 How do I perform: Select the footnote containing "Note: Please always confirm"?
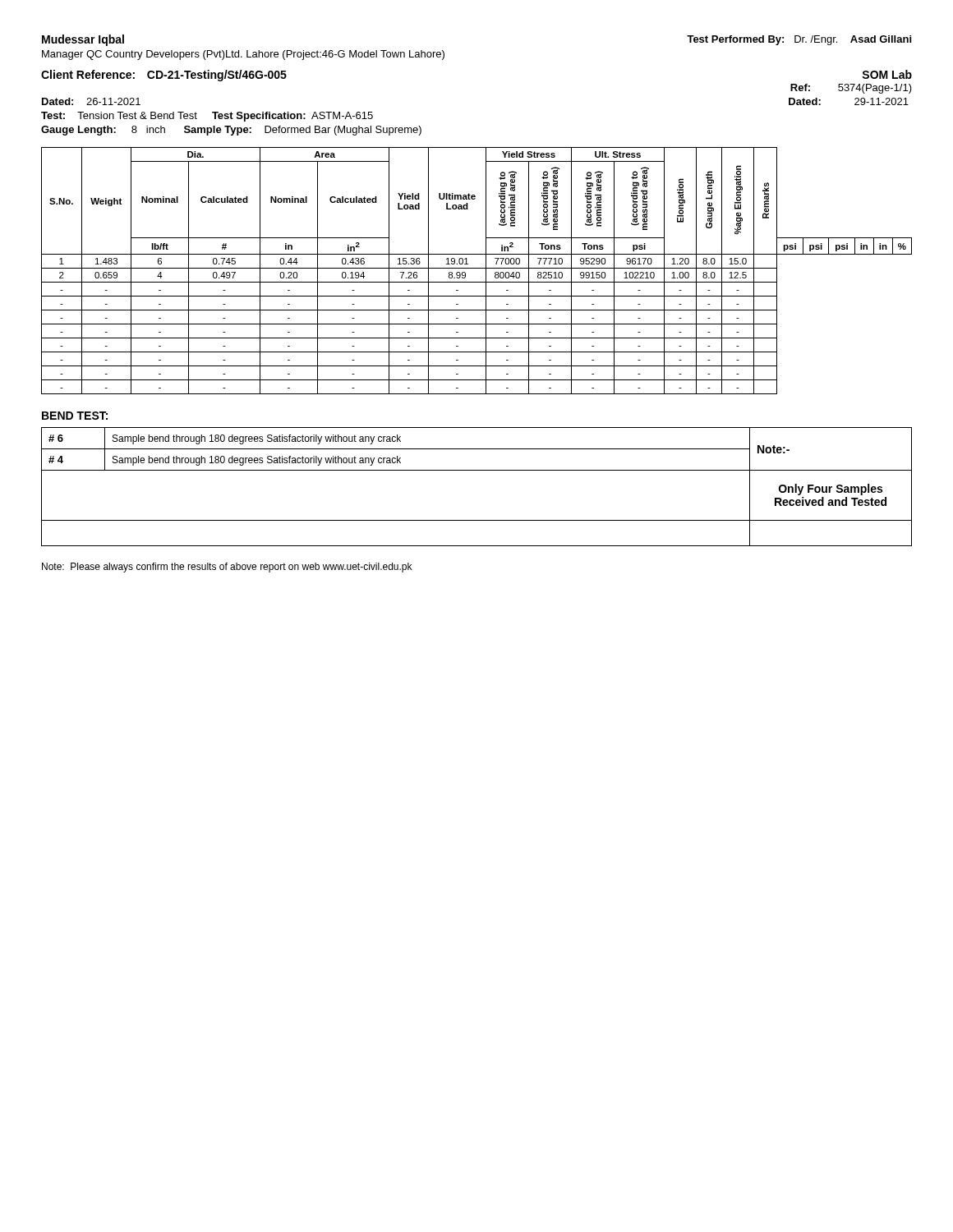[x=227, y=567]
